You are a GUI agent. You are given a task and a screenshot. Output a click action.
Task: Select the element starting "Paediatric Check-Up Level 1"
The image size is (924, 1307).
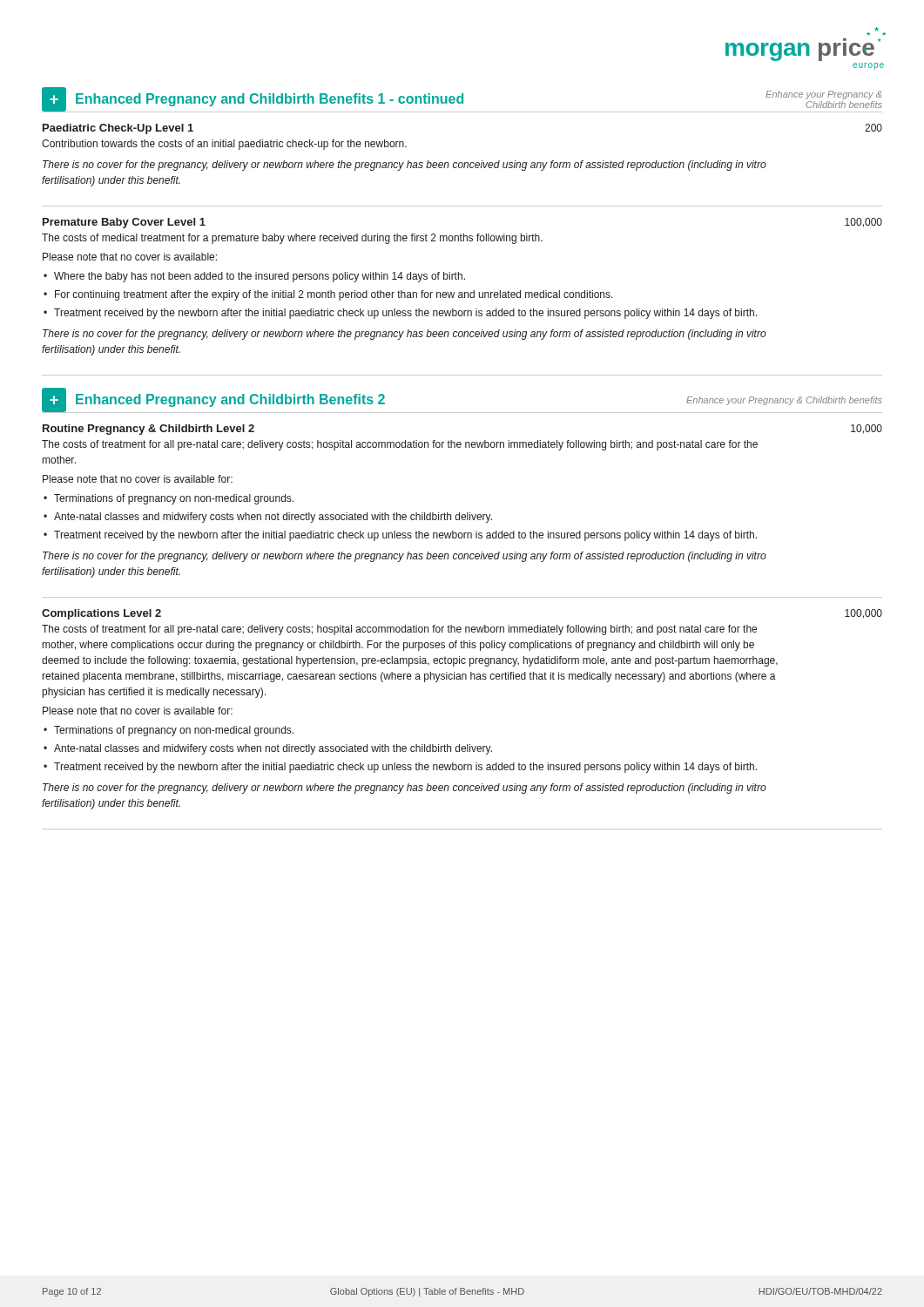coord(118,128)
